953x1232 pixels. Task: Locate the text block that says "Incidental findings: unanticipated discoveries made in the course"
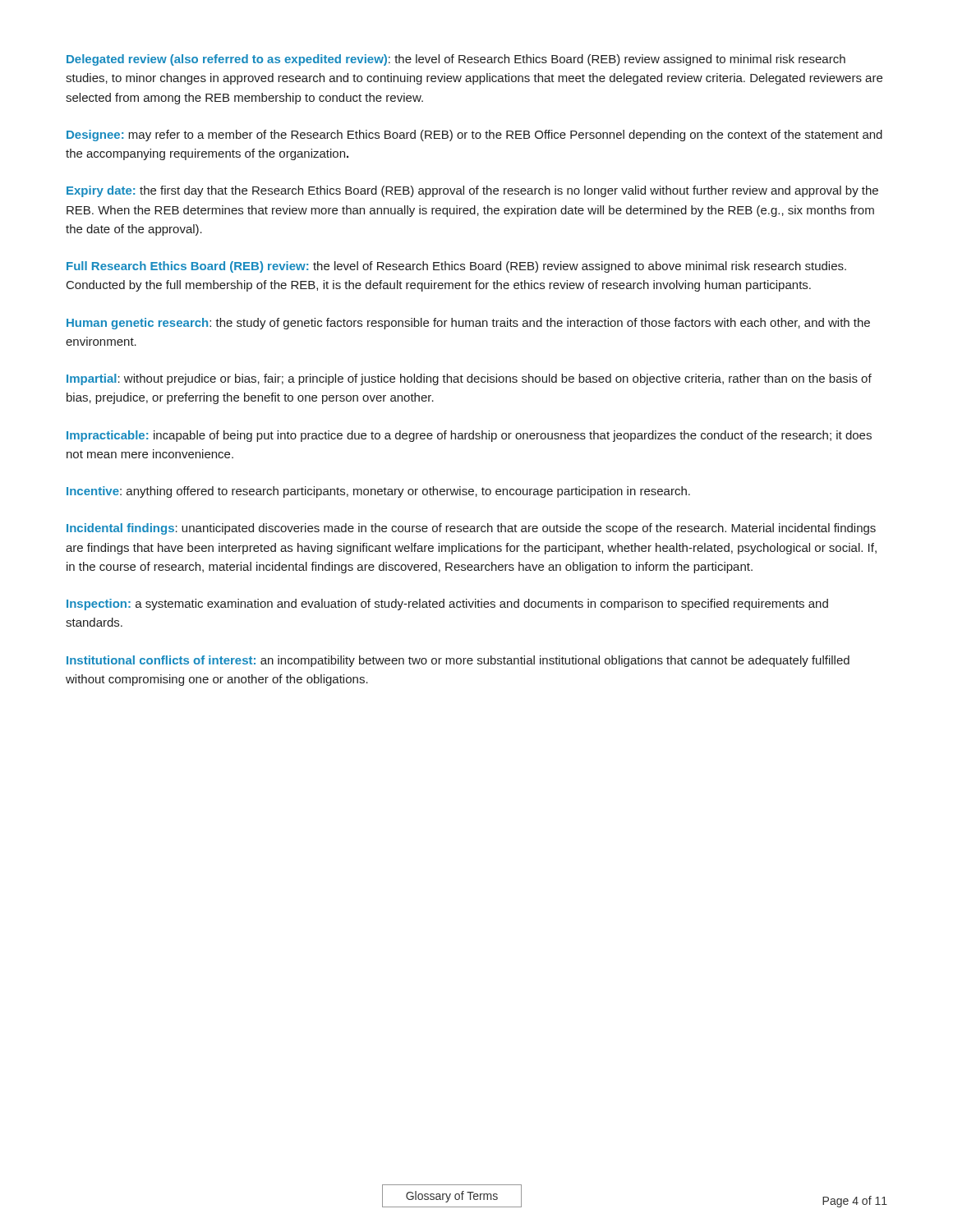pyautogui.click(x=472, y=547)
